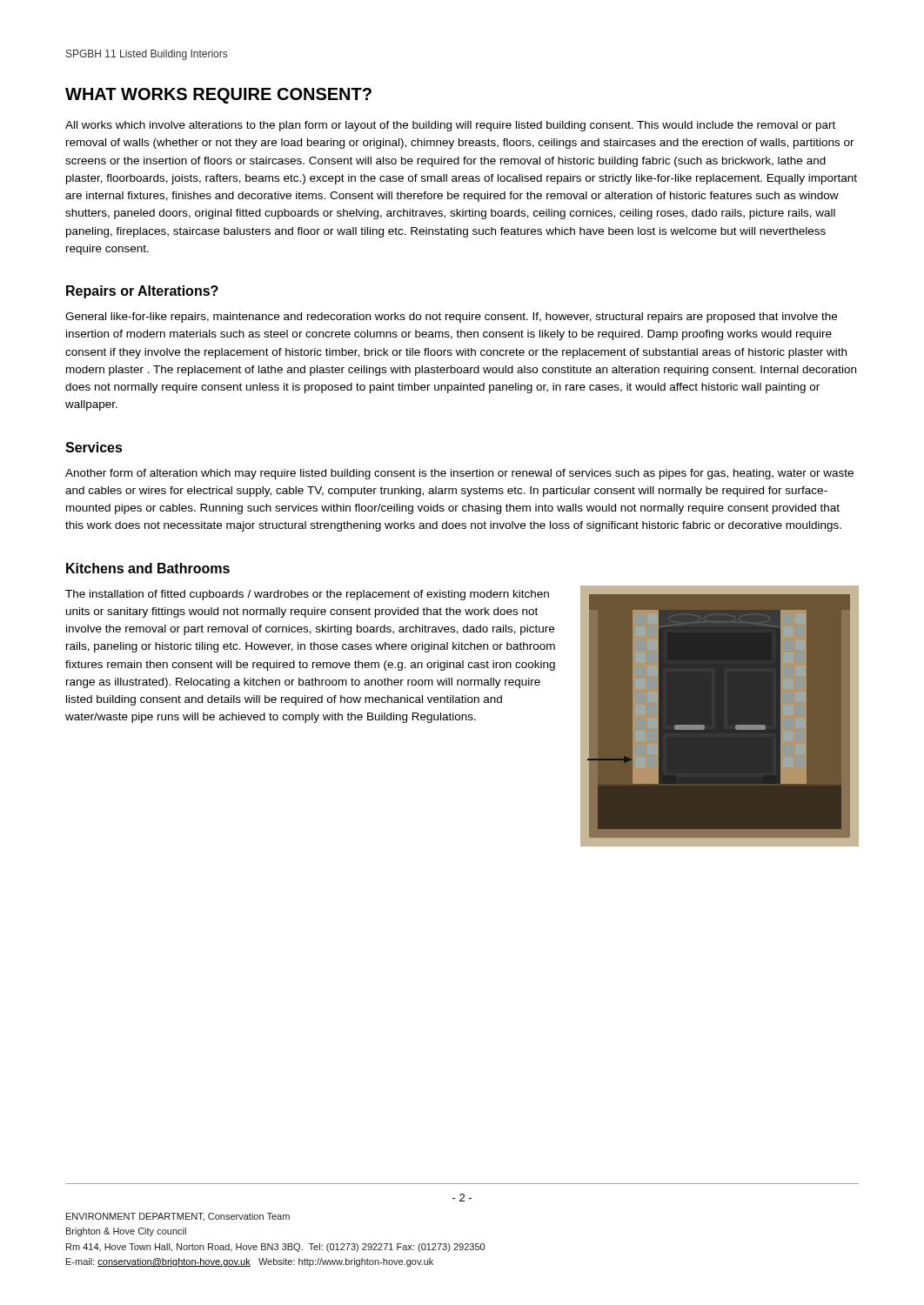Locate the text block that reads "General like-for-like repairs, maintenance and"
924x1305 pixels.
[462, 361]
